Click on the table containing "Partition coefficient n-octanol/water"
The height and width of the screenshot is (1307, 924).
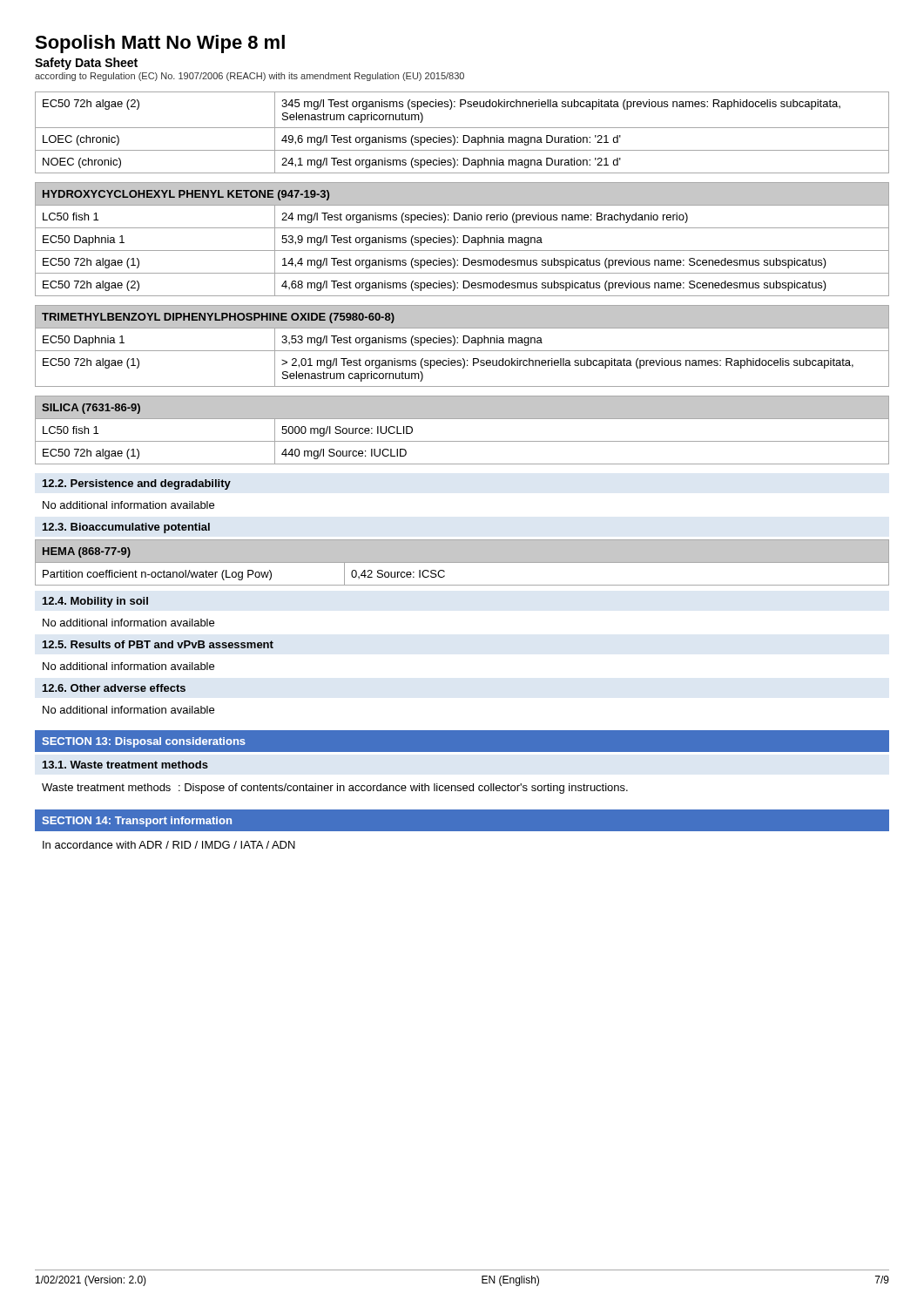(462, 562)
